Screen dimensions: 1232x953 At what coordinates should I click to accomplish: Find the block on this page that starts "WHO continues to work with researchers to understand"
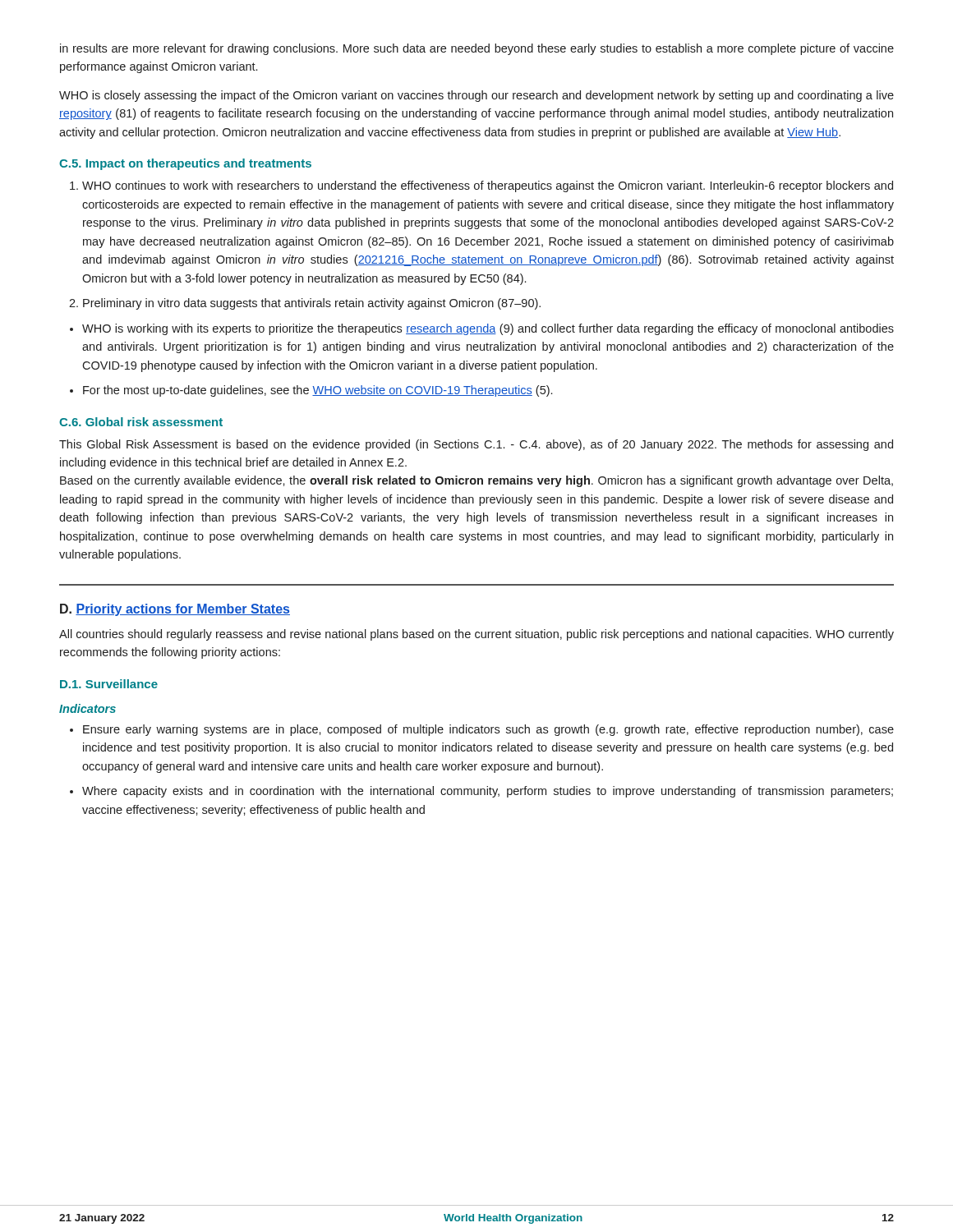[488, 232]
